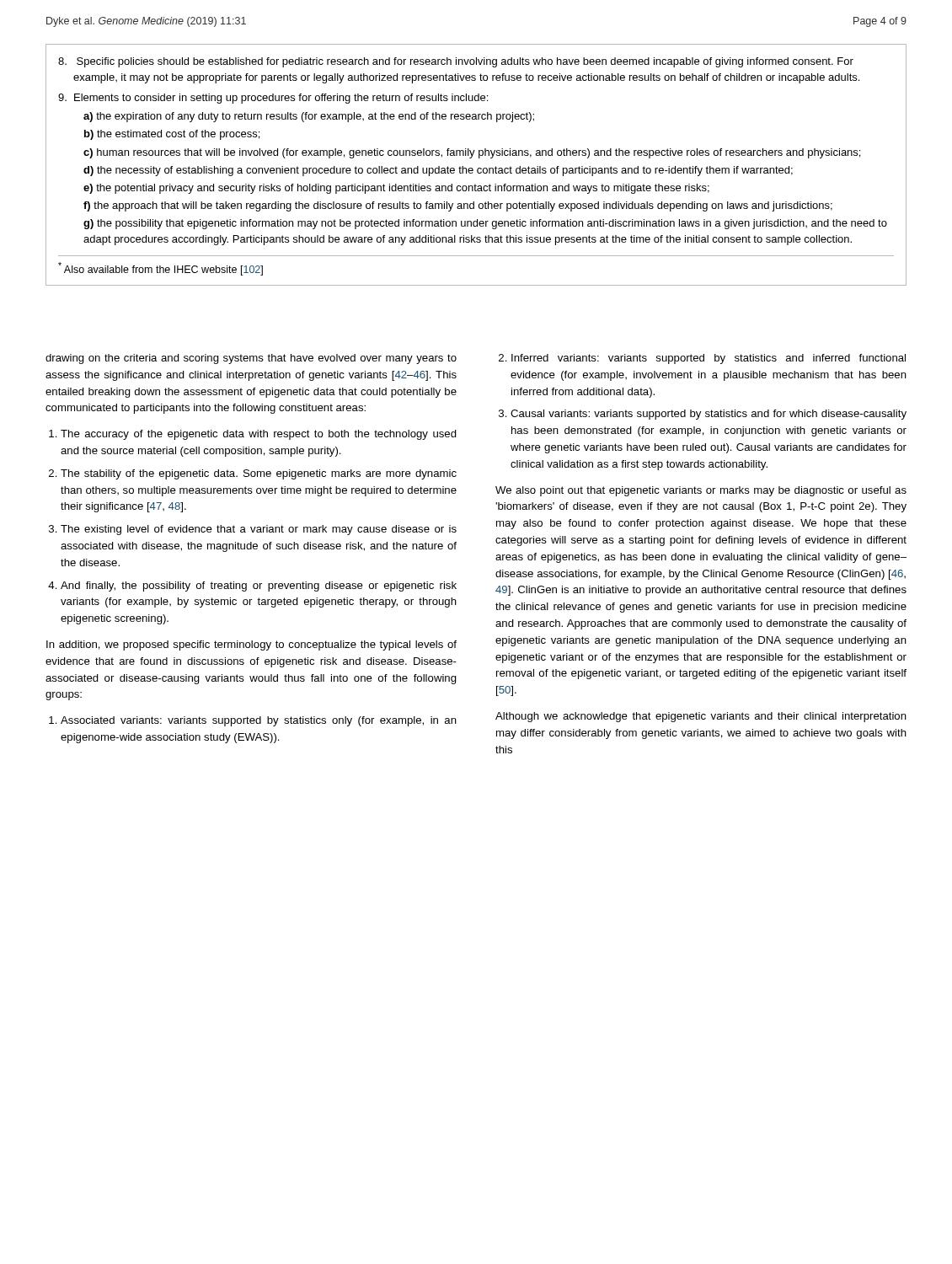Point to "Also available from the IHEC website [102]"

tap(161, 269)
